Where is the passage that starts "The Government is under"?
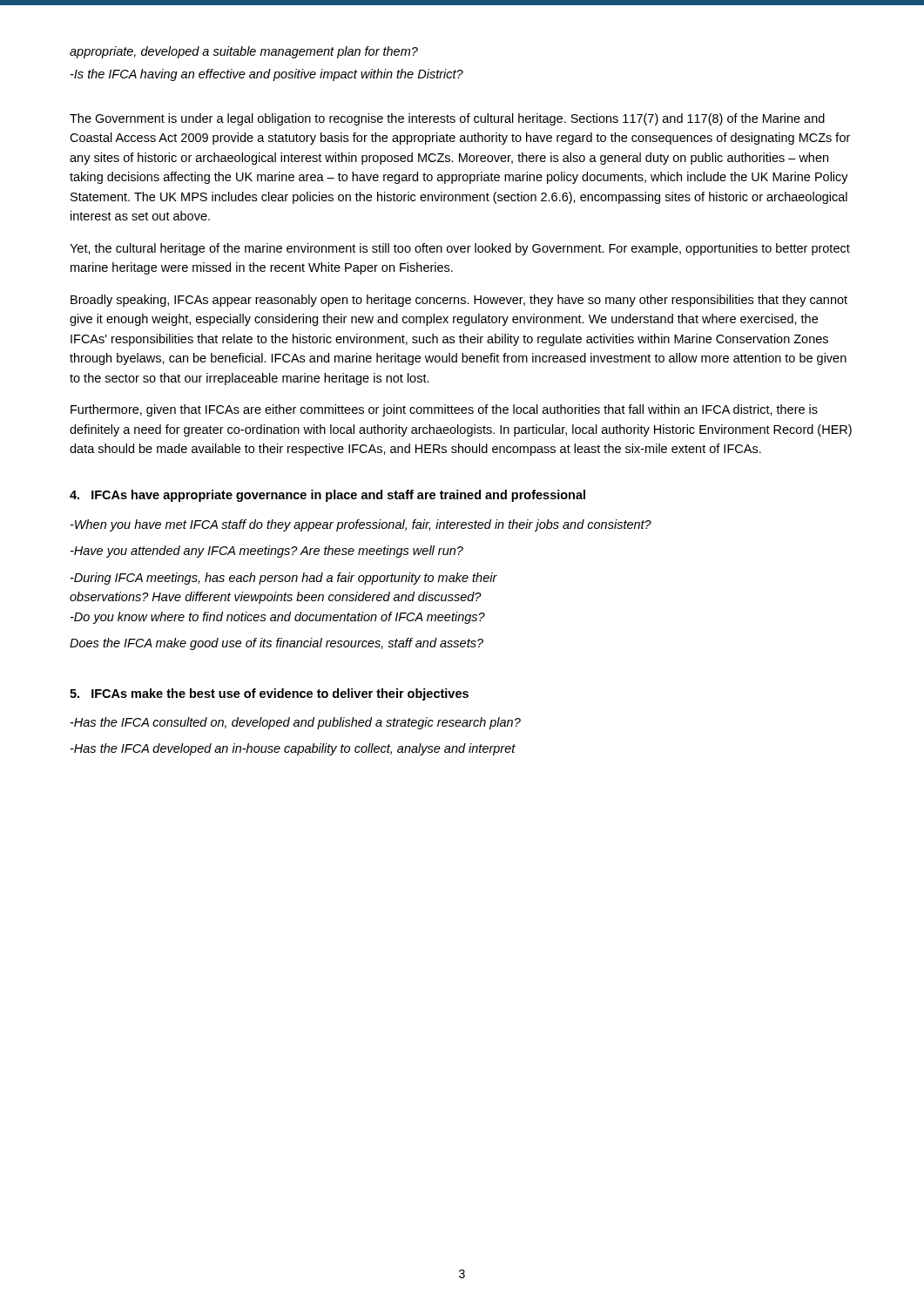 [x=460, y=167]
